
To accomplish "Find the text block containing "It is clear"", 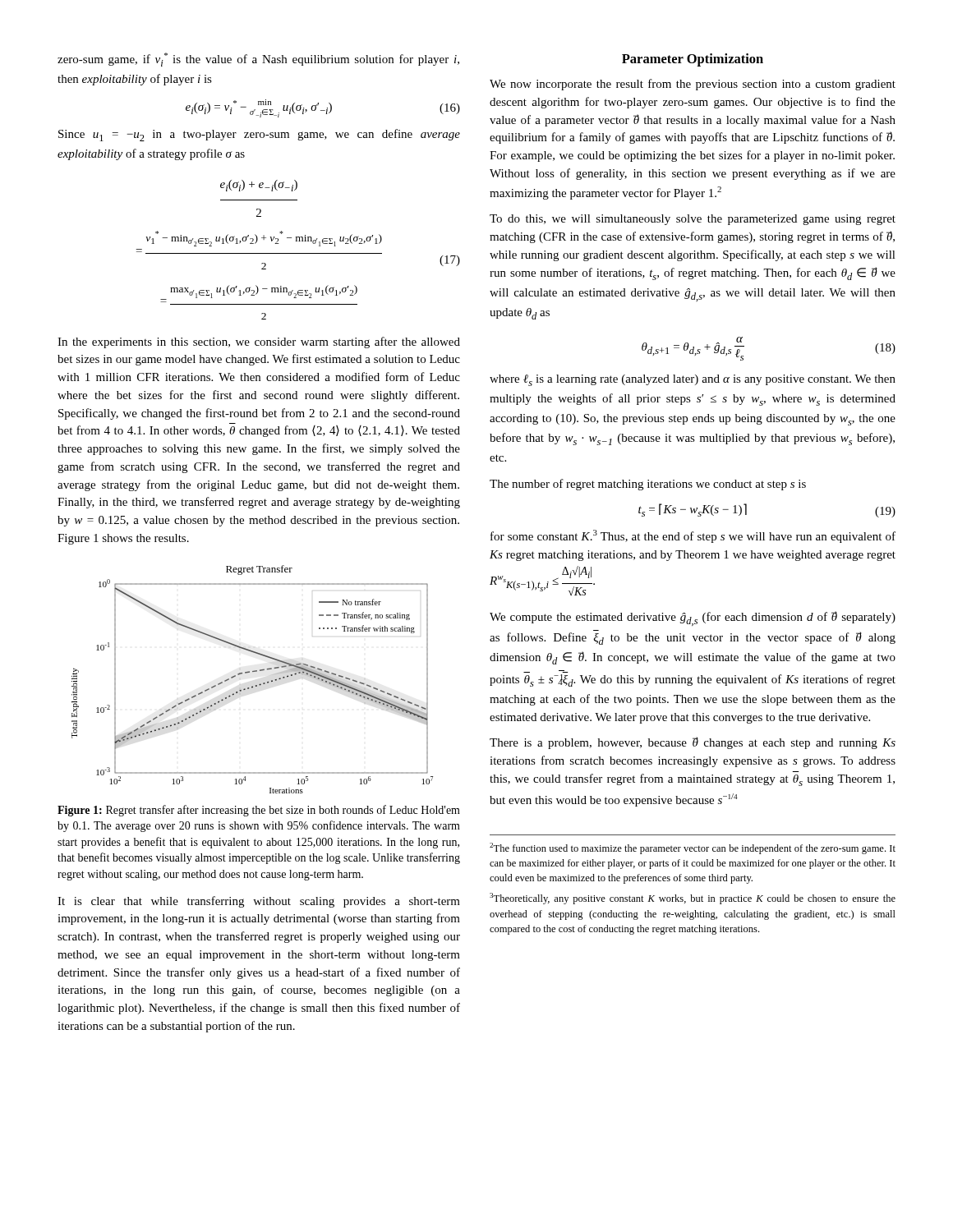I will (x=259, y=963).
